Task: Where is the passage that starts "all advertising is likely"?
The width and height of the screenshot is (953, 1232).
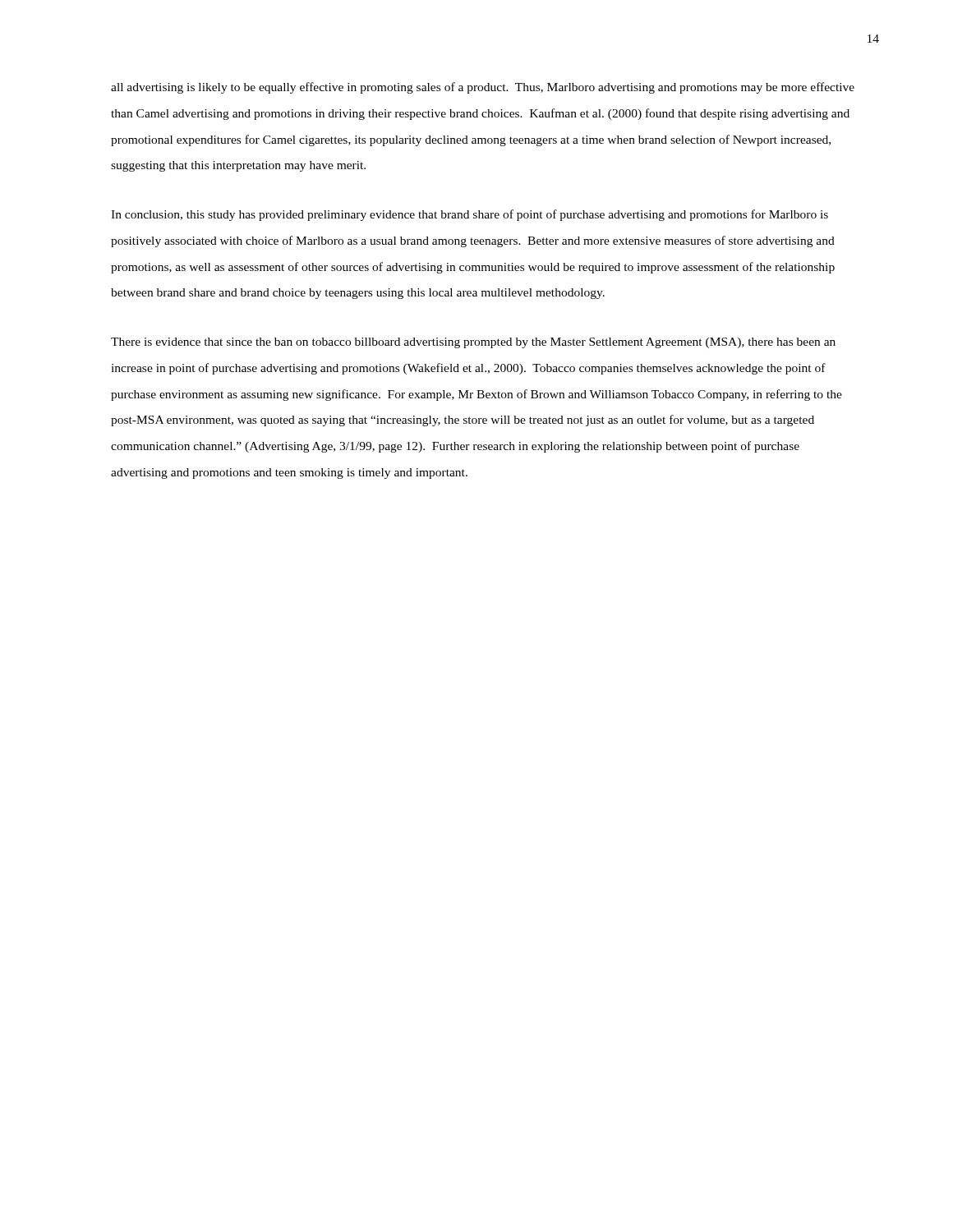Action: pos(483,126)
